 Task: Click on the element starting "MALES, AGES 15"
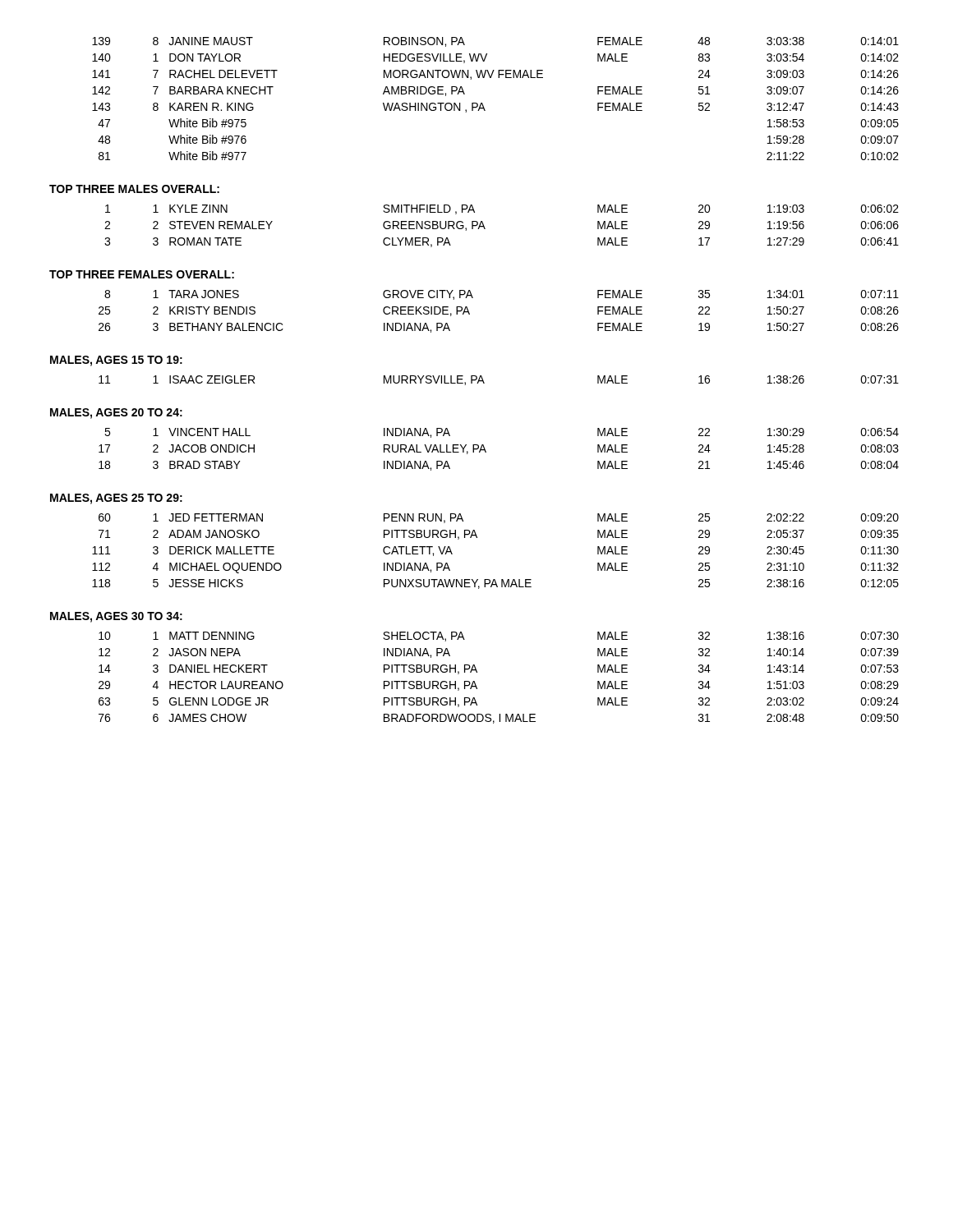[116, 360]
